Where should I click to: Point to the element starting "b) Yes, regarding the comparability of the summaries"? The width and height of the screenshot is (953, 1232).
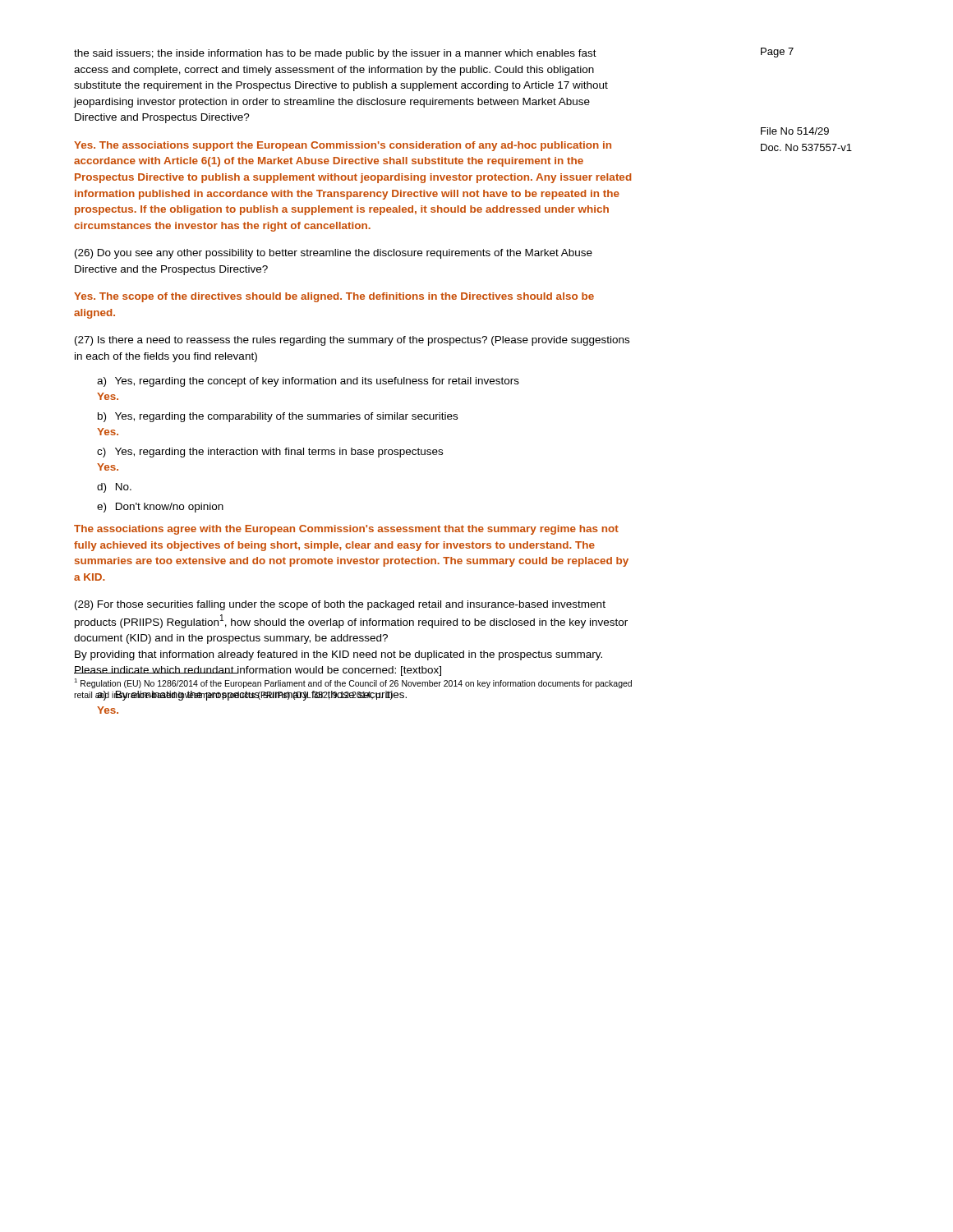(365, 424)
